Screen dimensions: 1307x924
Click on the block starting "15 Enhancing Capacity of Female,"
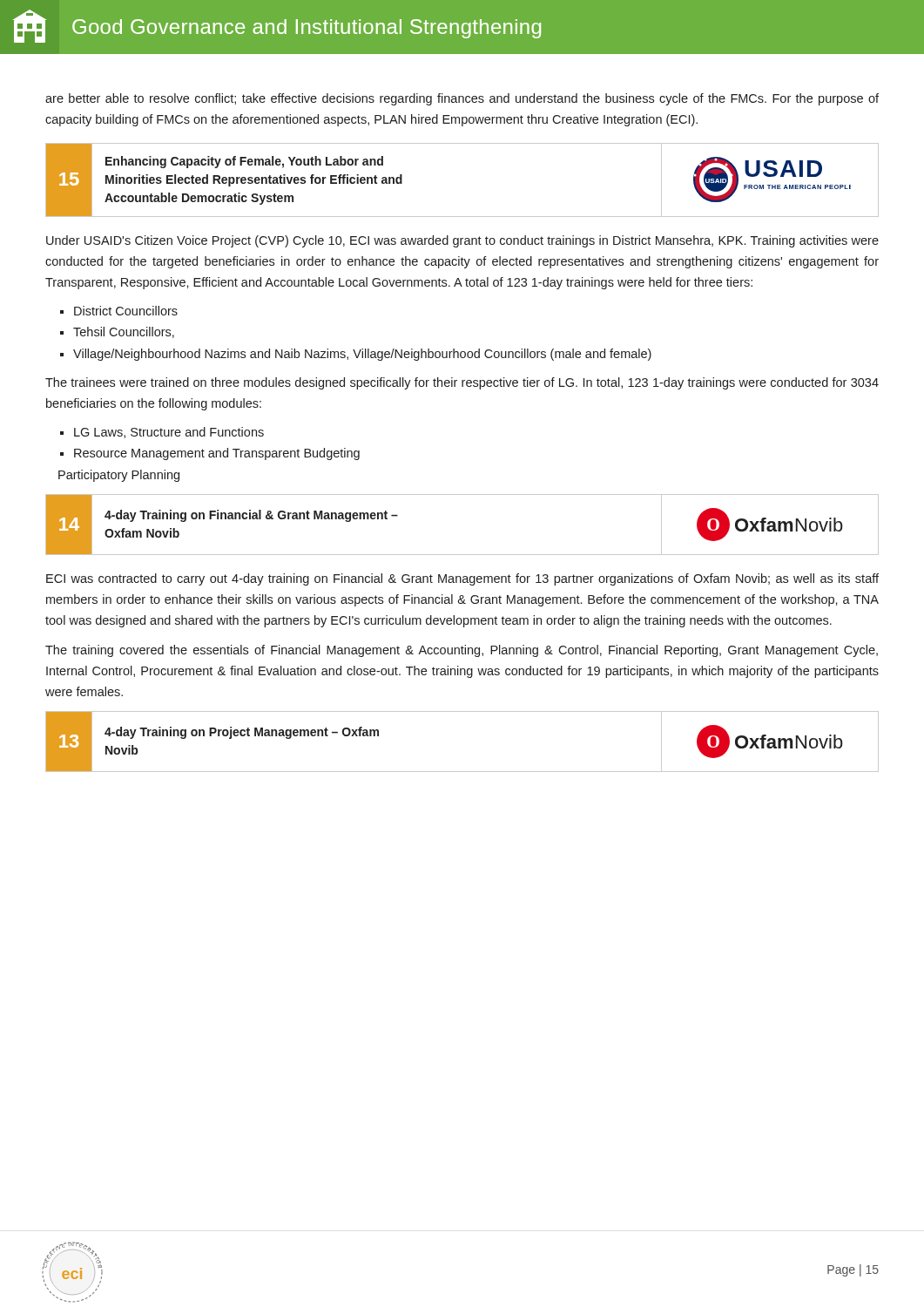tap(462, 180)
